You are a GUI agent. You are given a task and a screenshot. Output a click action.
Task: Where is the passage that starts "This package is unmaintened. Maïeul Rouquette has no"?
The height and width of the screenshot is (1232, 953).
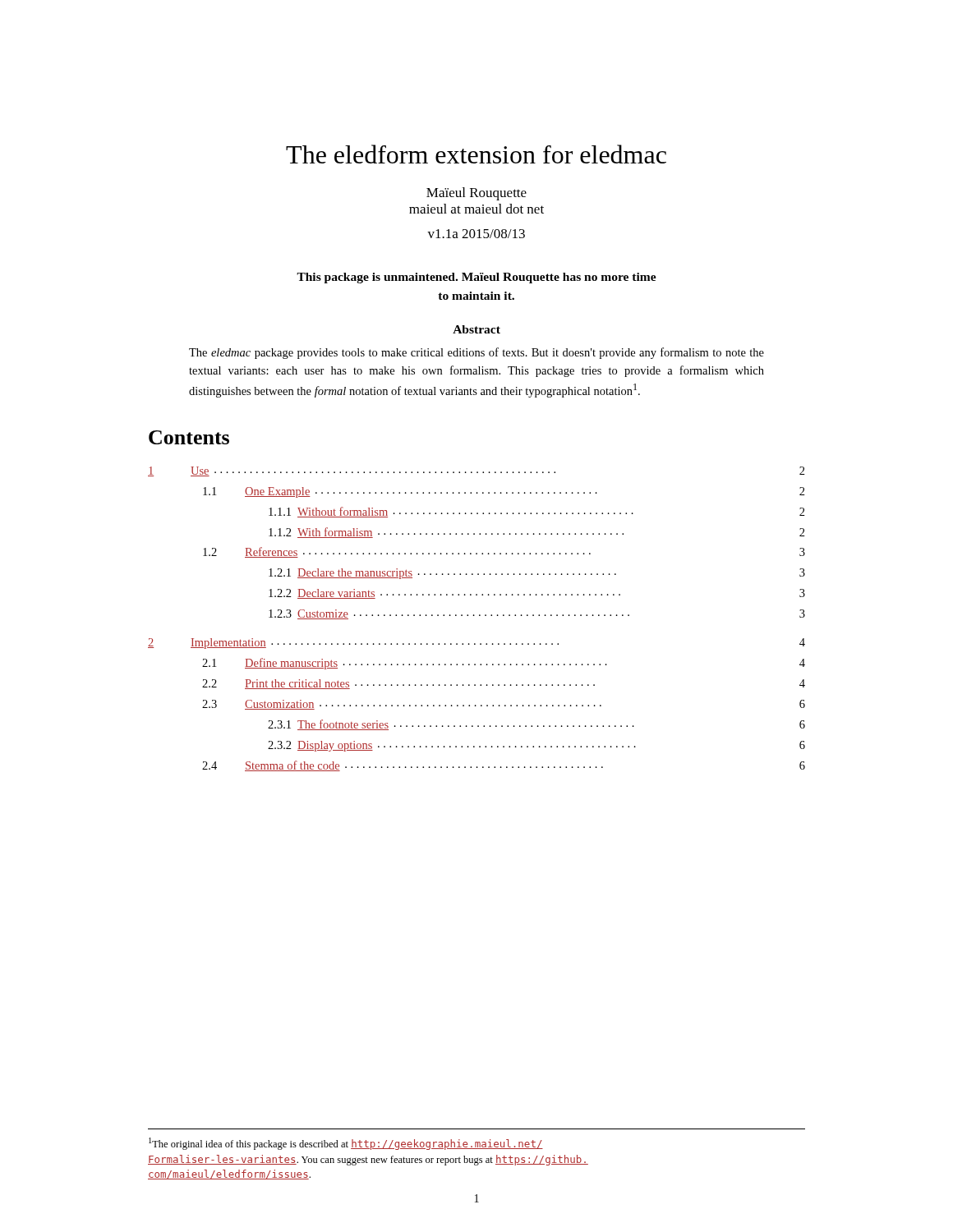pos(476,286)
